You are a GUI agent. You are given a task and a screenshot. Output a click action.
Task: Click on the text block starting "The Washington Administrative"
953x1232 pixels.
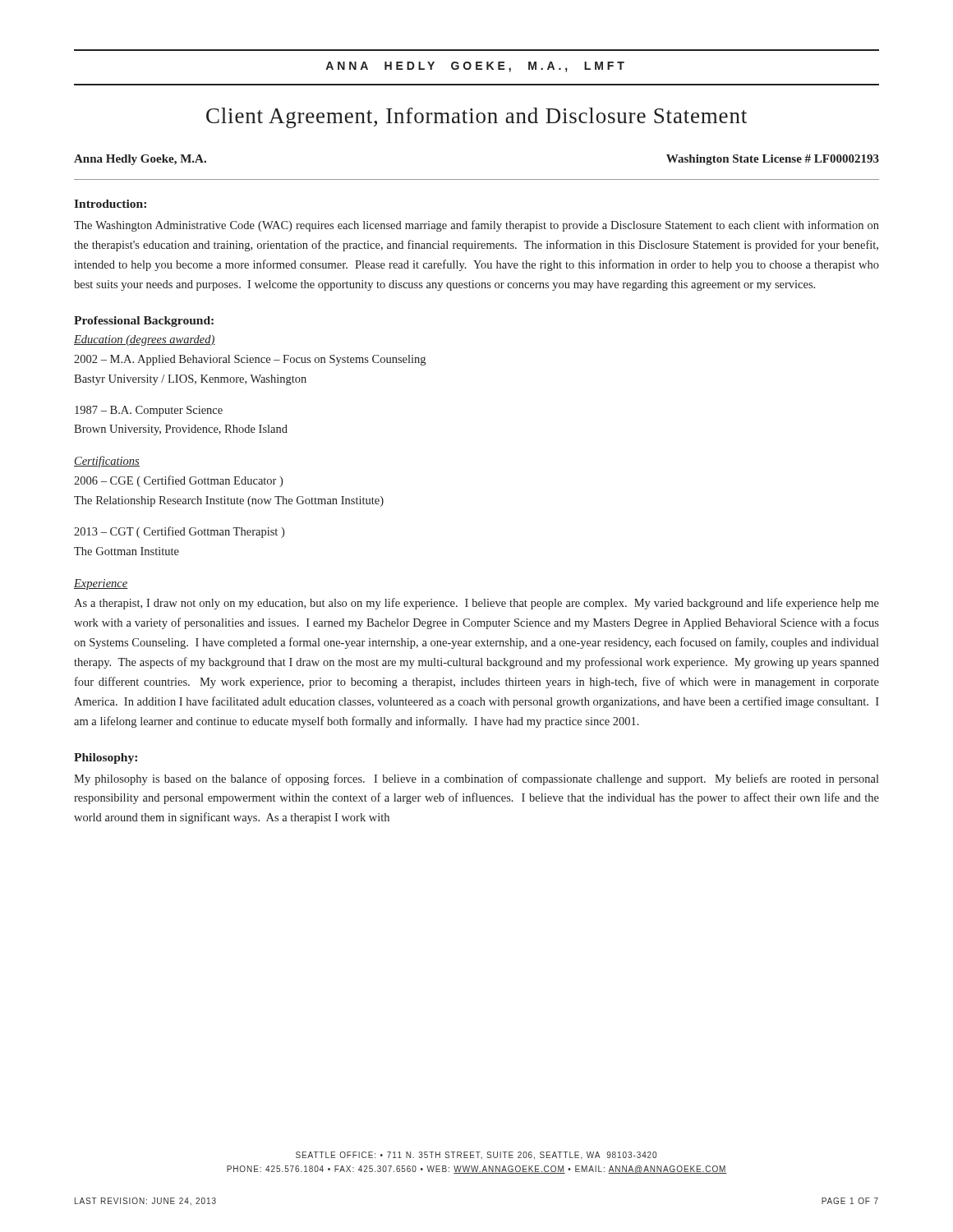point(476,254)
